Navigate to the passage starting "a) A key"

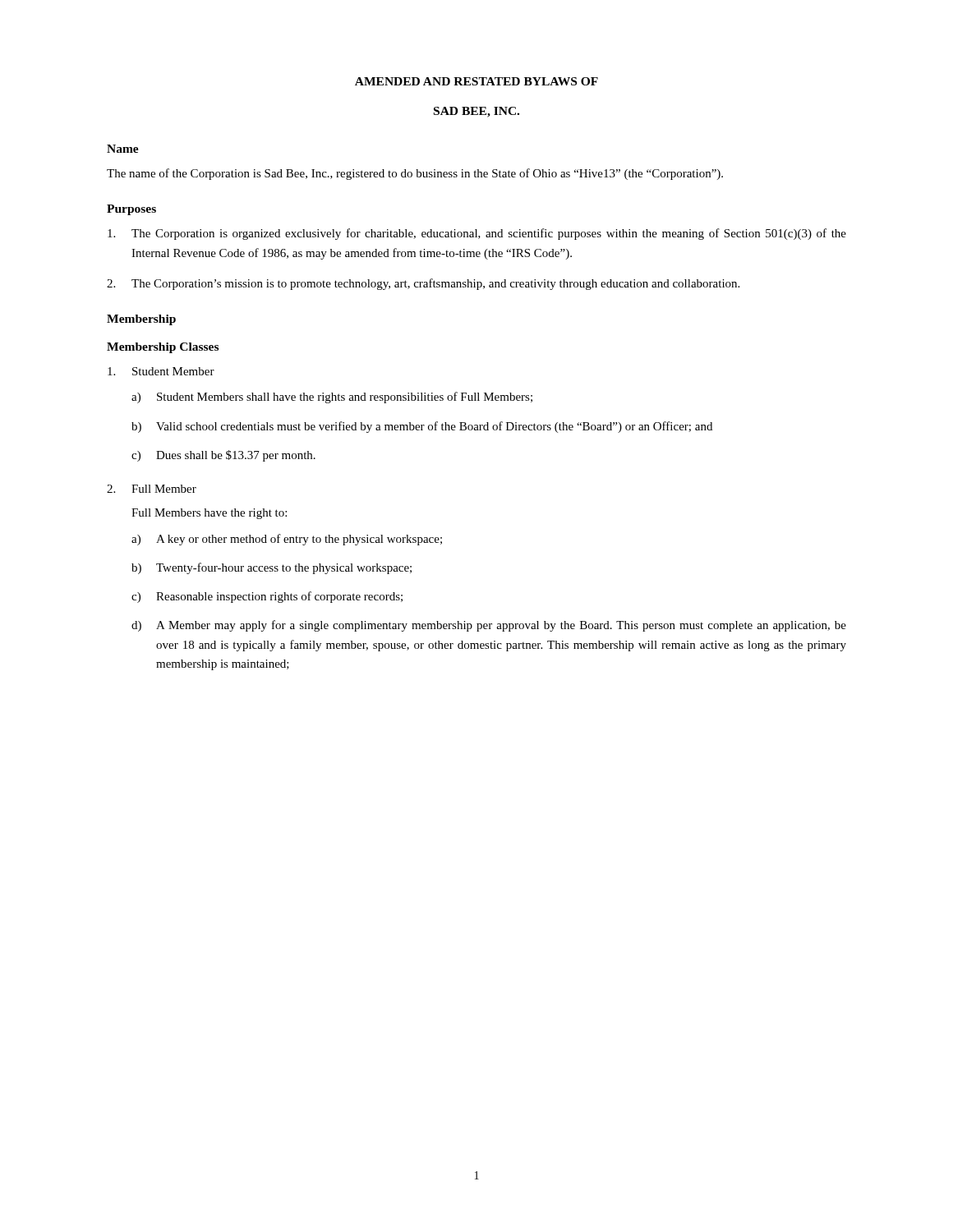287,540
